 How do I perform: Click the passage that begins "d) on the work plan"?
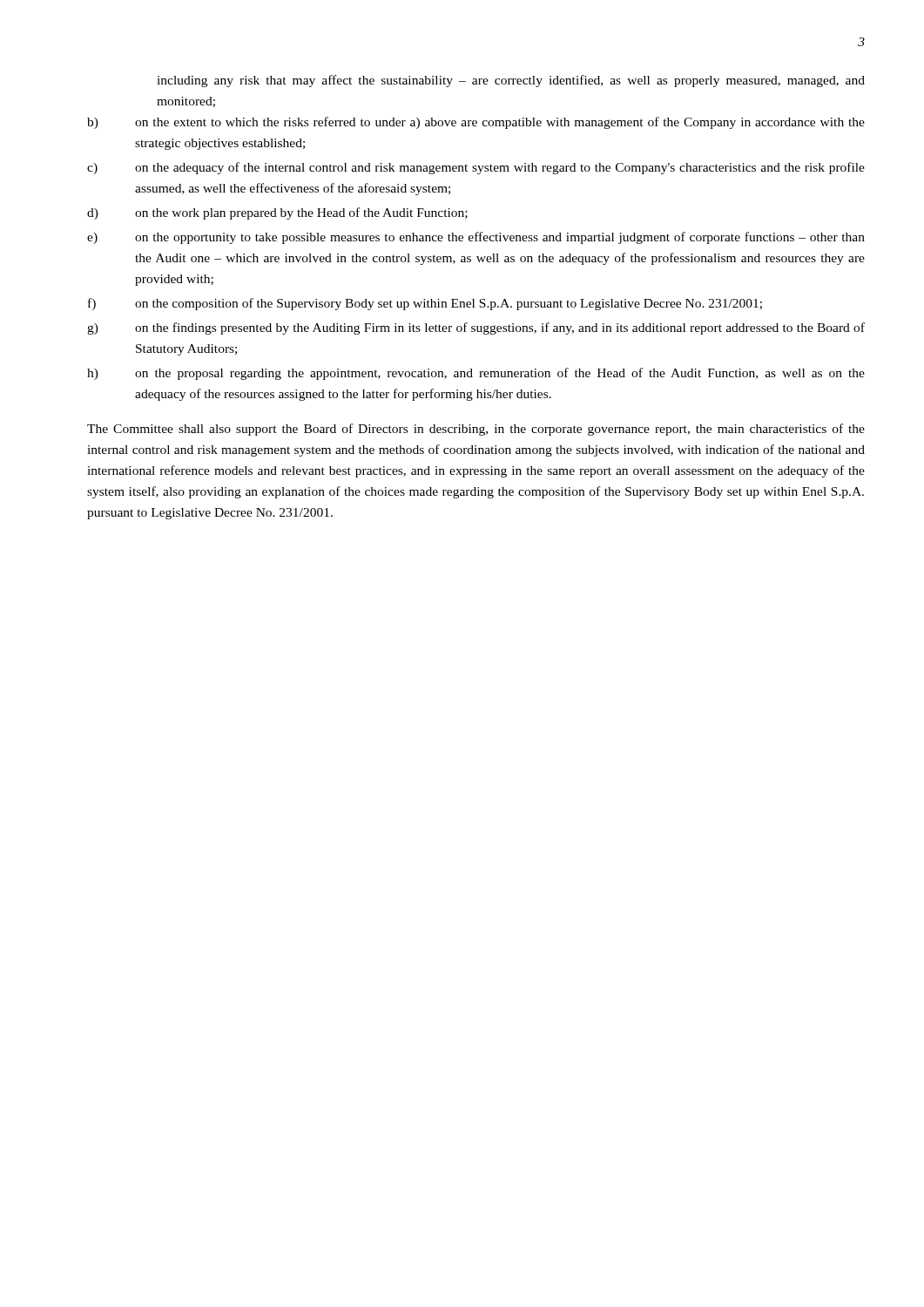[476, 213]
